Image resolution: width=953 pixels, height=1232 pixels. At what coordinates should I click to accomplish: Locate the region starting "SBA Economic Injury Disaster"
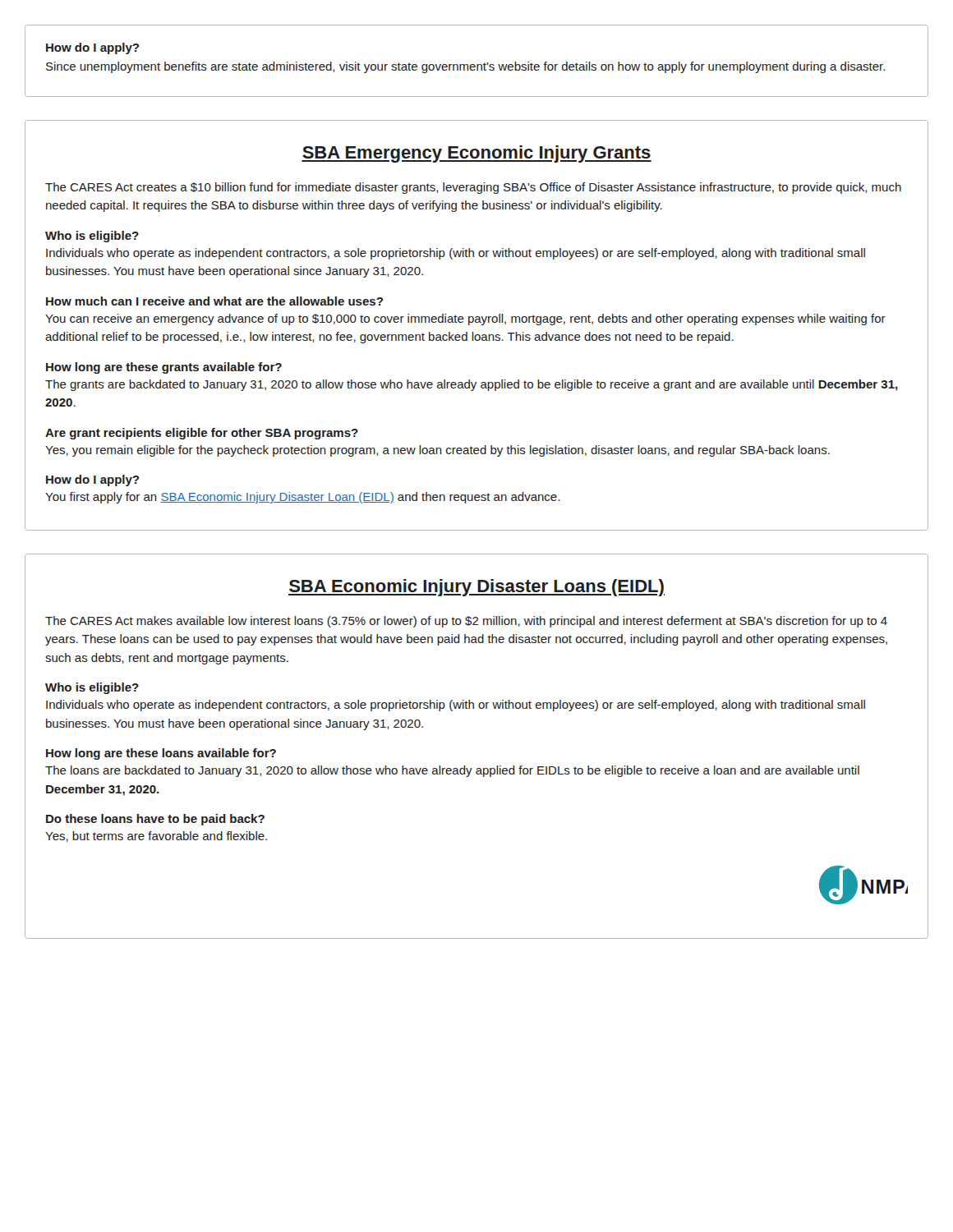click(x=476, y=586)
